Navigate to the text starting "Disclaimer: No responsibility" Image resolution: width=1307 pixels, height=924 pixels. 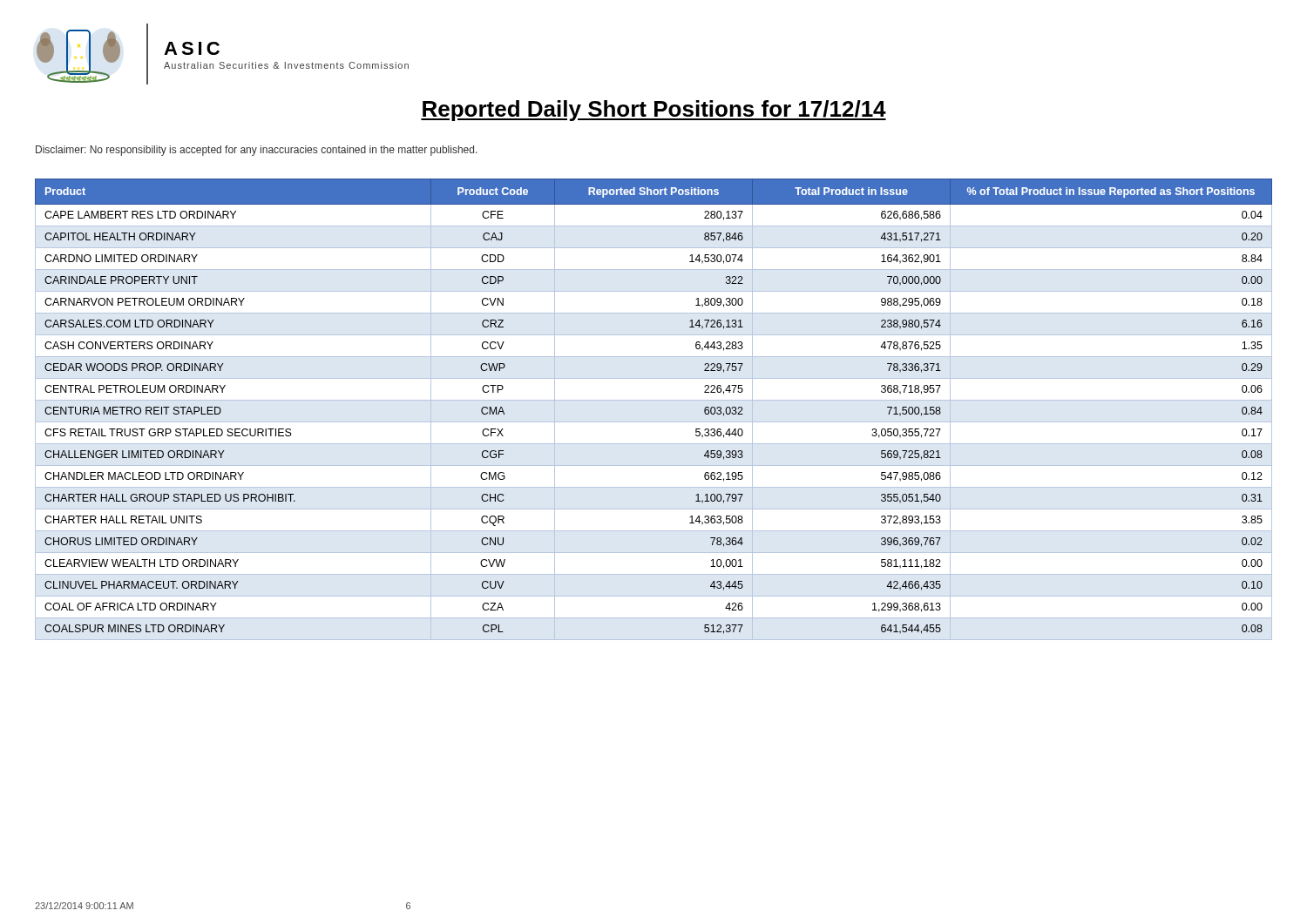pos(256,150)
